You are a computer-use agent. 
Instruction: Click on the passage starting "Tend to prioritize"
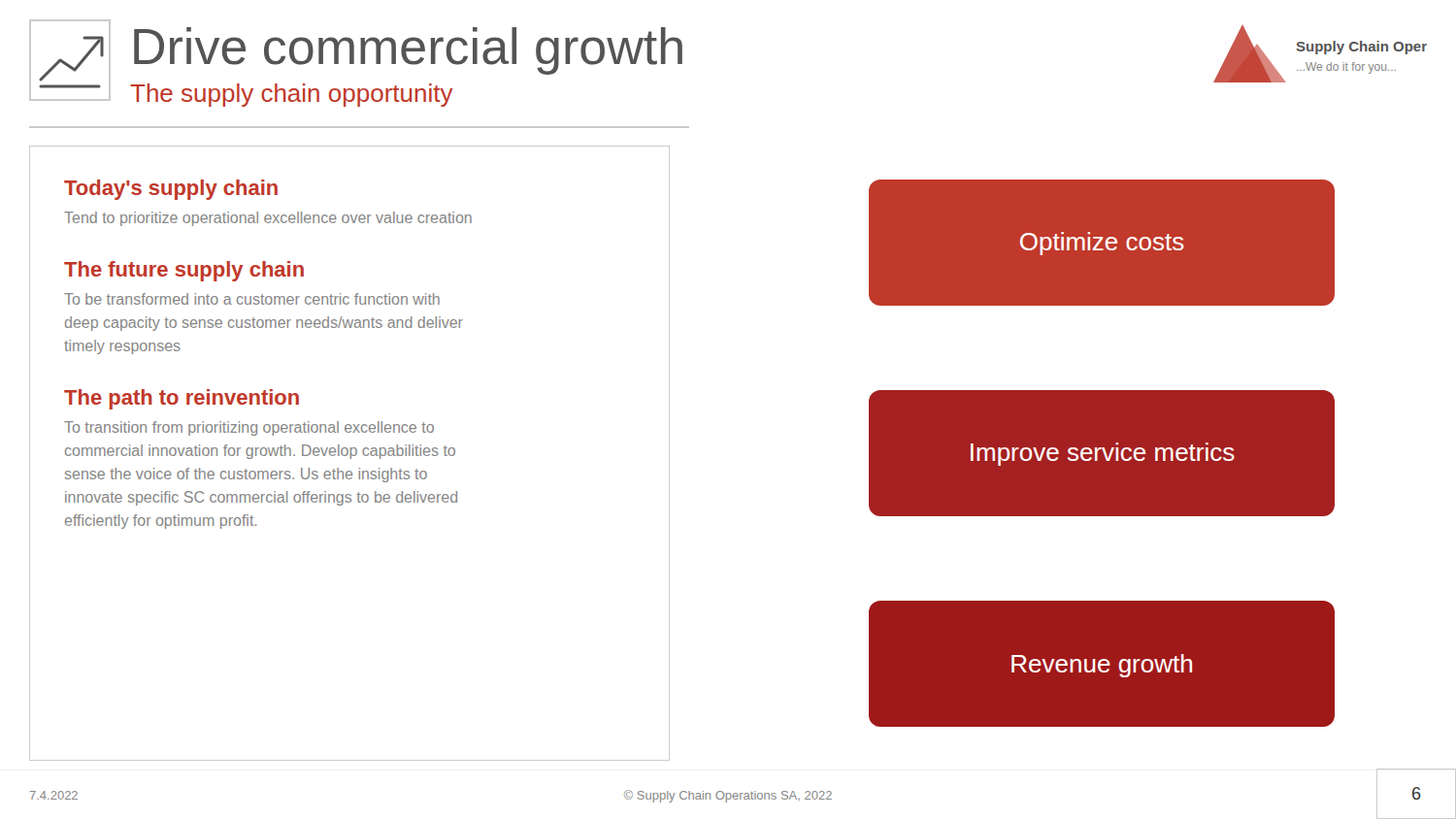(x=268, y=218)
